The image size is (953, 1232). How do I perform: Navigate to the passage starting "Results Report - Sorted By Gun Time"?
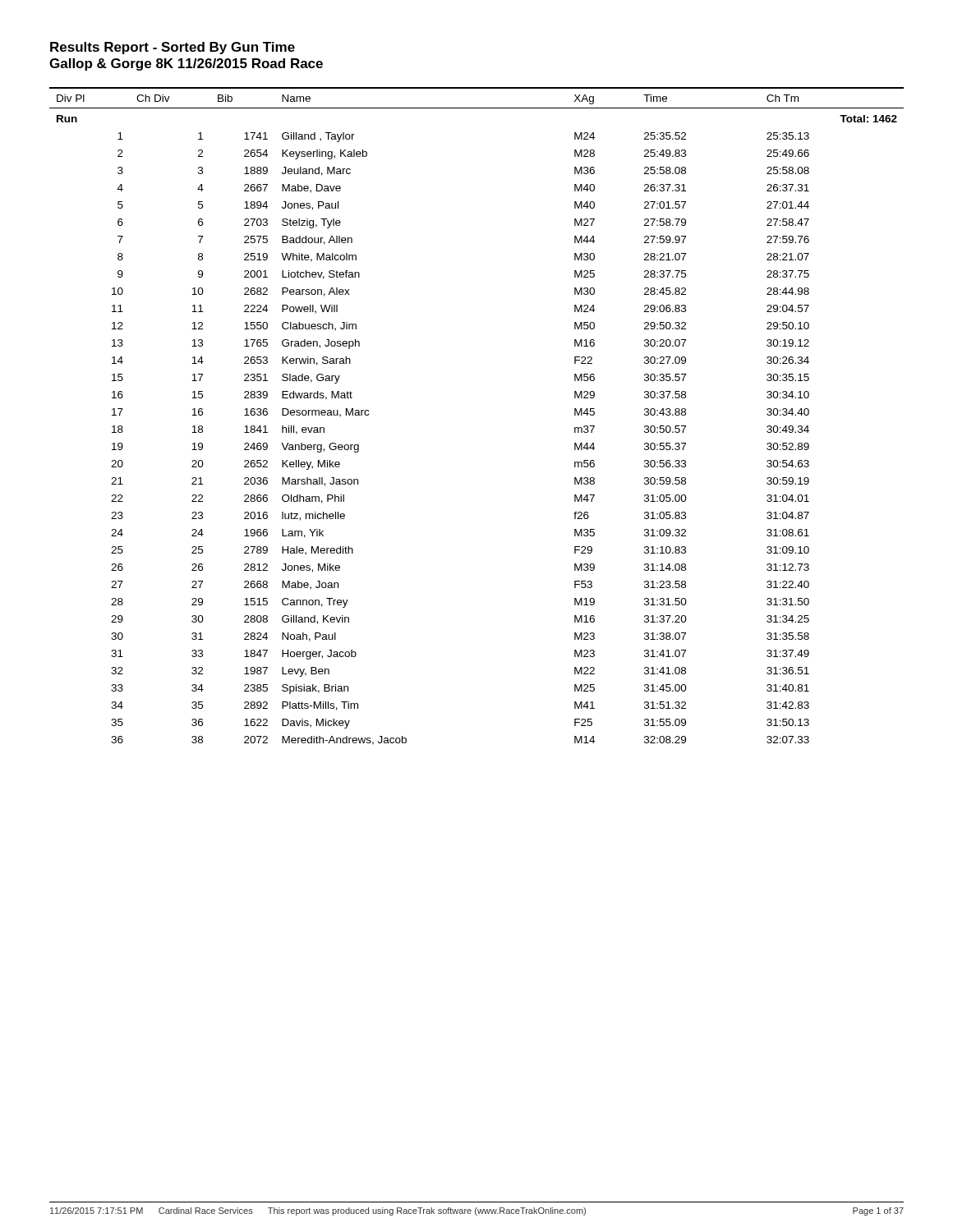[173, 48]
